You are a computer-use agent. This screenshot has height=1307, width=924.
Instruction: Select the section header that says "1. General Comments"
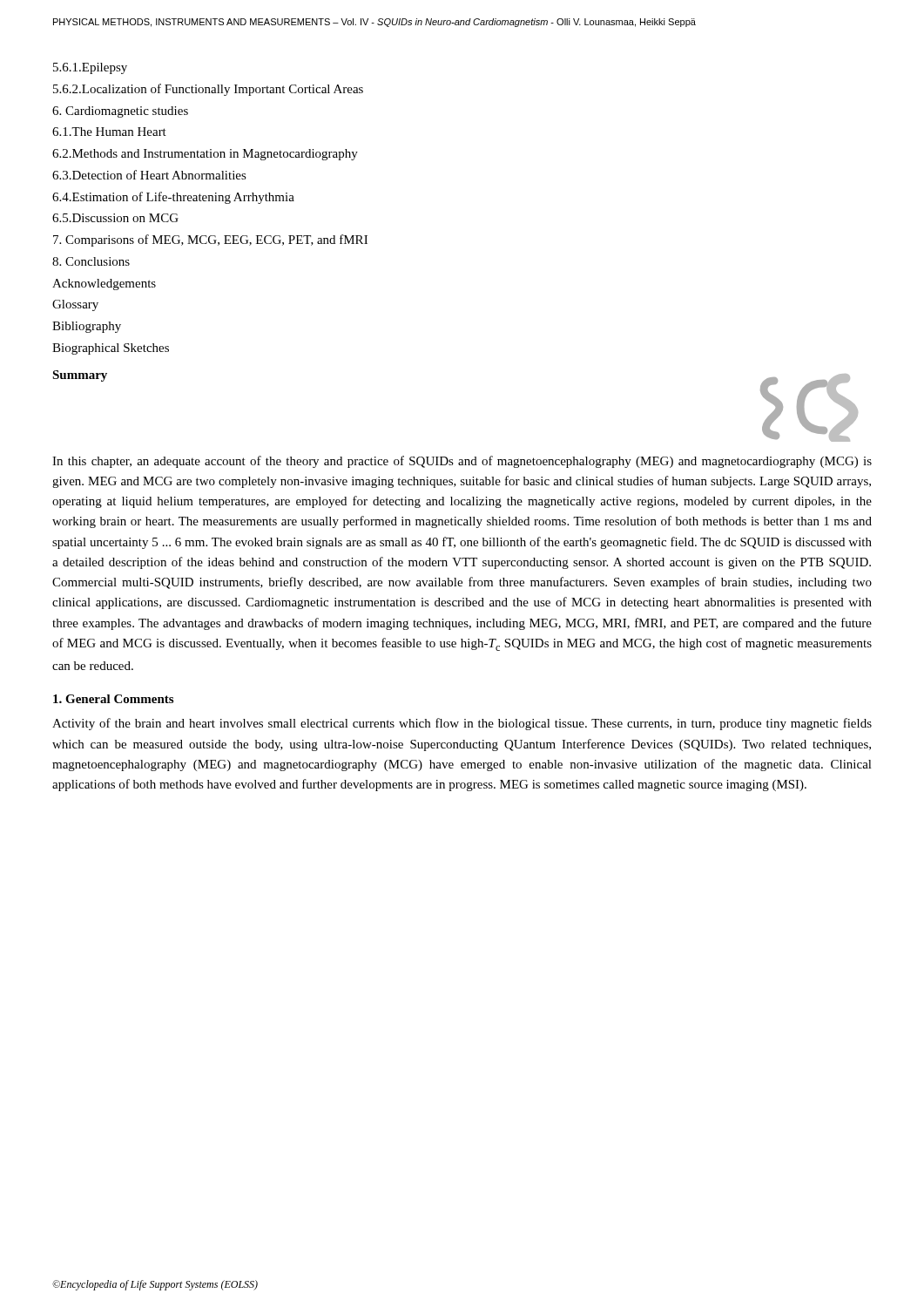[x=113, y=699]
